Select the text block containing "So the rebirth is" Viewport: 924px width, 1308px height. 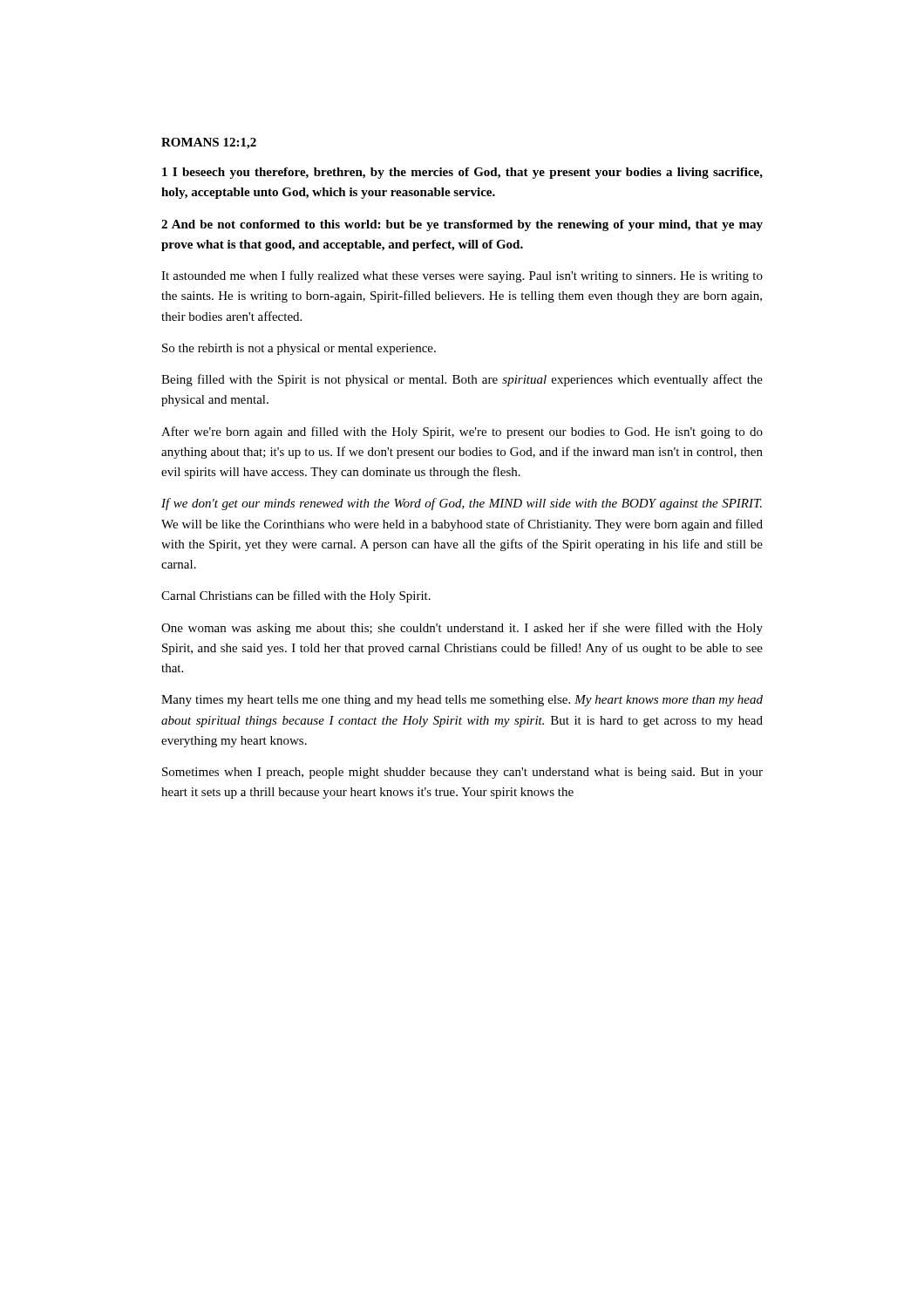[299, 348]
